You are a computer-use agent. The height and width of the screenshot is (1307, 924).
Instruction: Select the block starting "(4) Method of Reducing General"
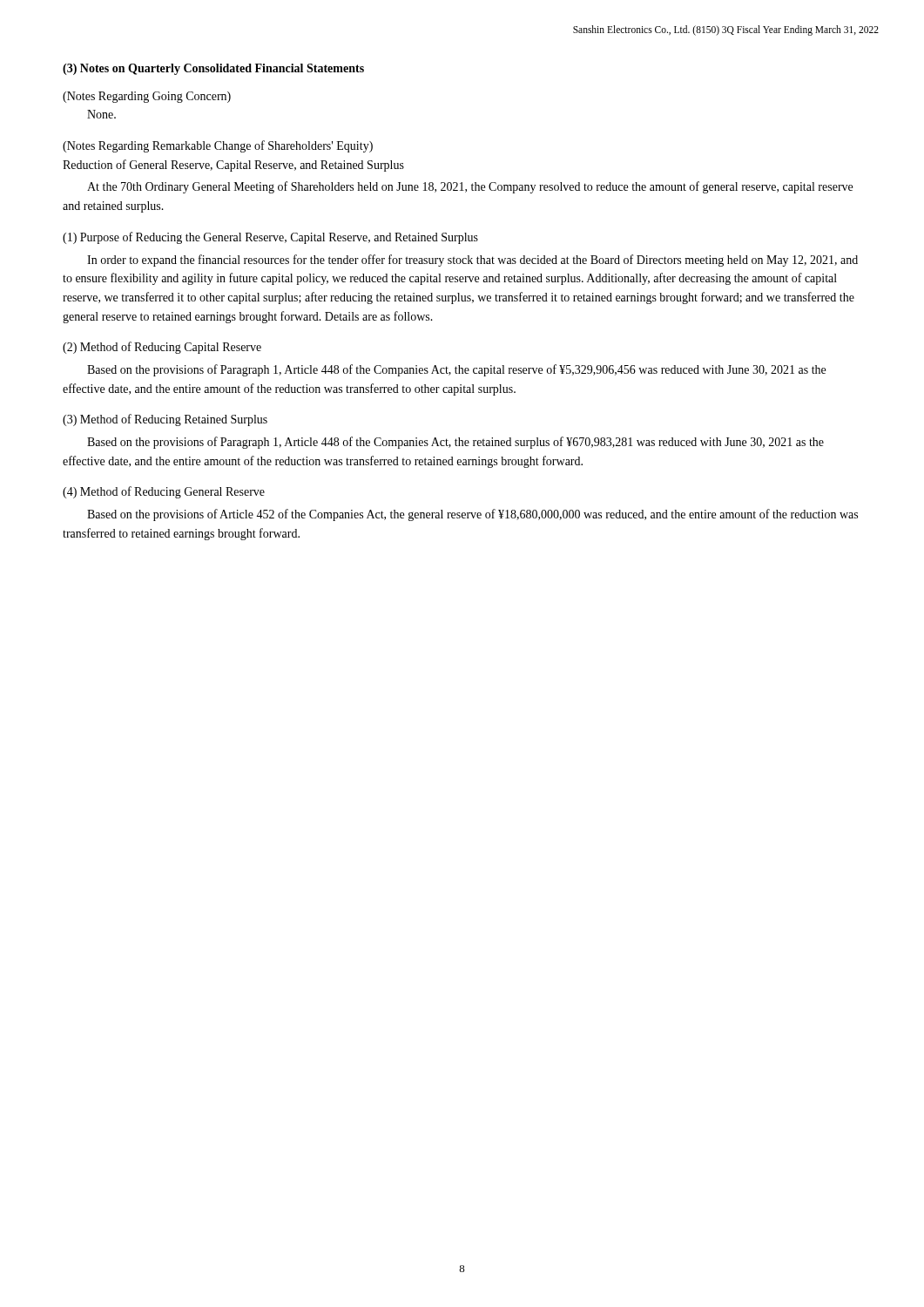(164, 492)
